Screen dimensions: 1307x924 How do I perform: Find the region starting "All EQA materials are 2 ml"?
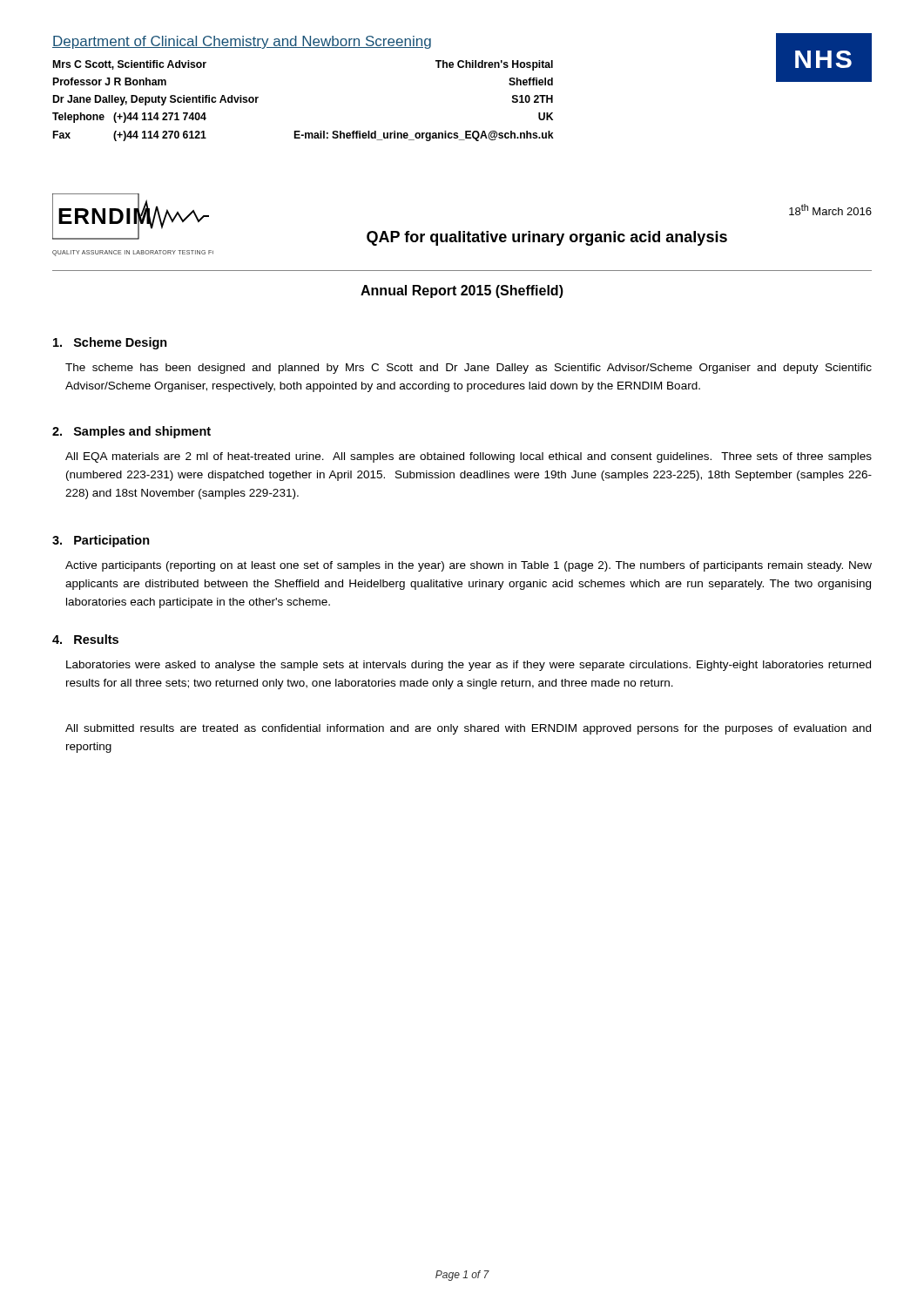pos(469,474)
